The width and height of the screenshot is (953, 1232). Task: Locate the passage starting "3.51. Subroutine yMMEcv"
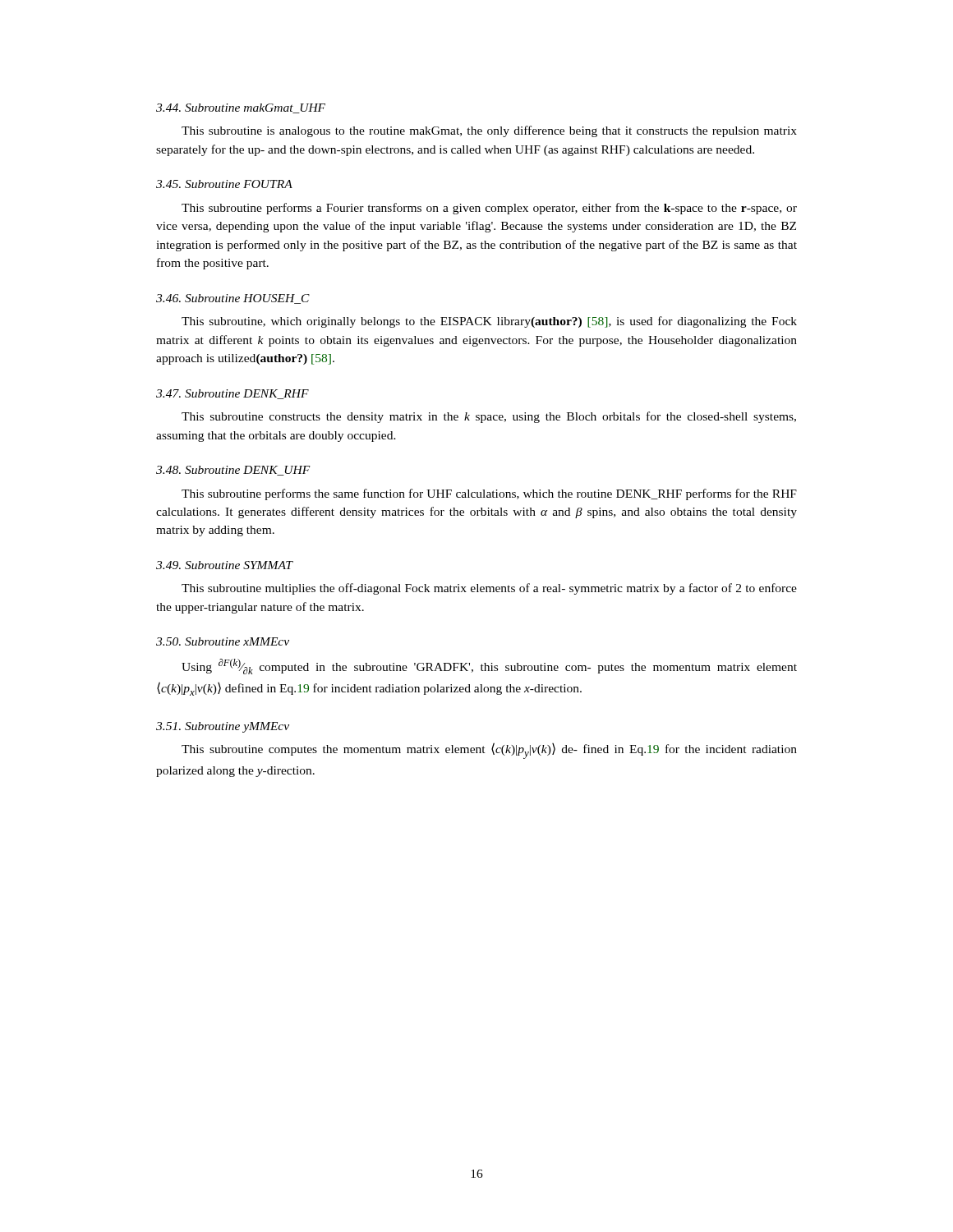pyautogui.click(x=223, y=726)
